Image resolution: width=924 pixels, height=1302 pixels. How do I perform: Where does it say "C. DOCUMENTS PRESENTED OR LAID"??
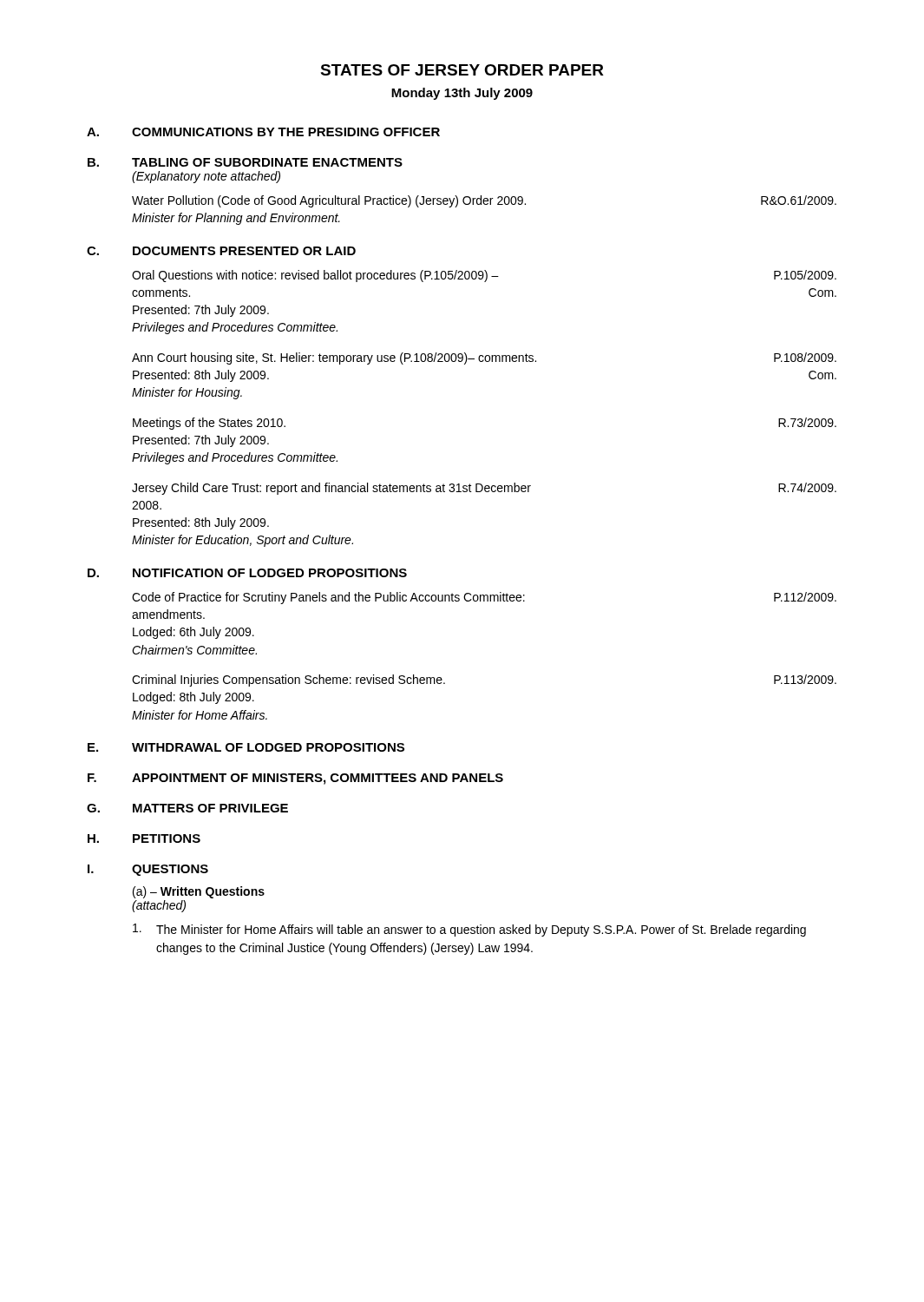pyautogui.click(x=221, y=250)
